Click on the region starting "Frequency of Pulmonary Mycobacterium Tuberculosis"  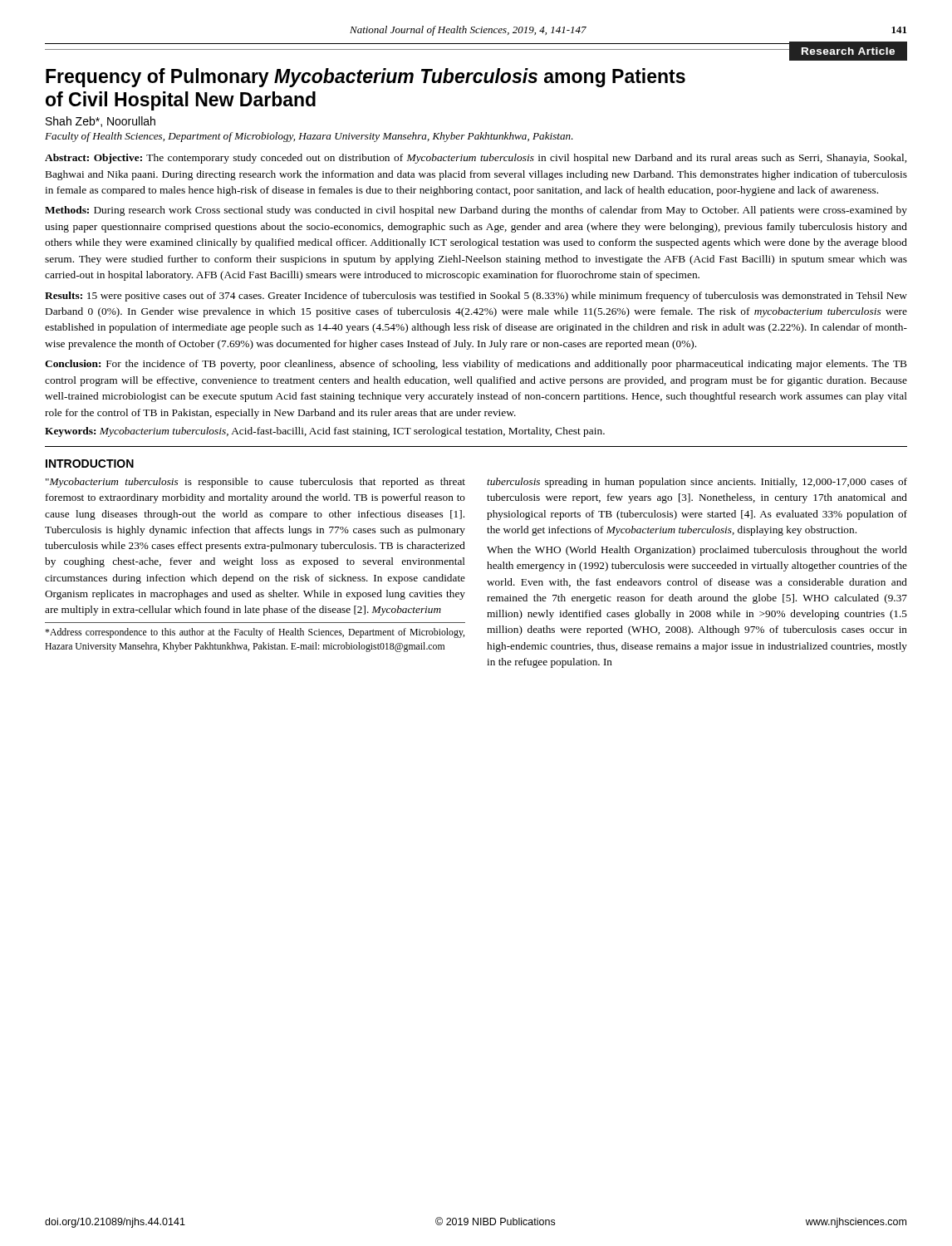coord(476,88)
